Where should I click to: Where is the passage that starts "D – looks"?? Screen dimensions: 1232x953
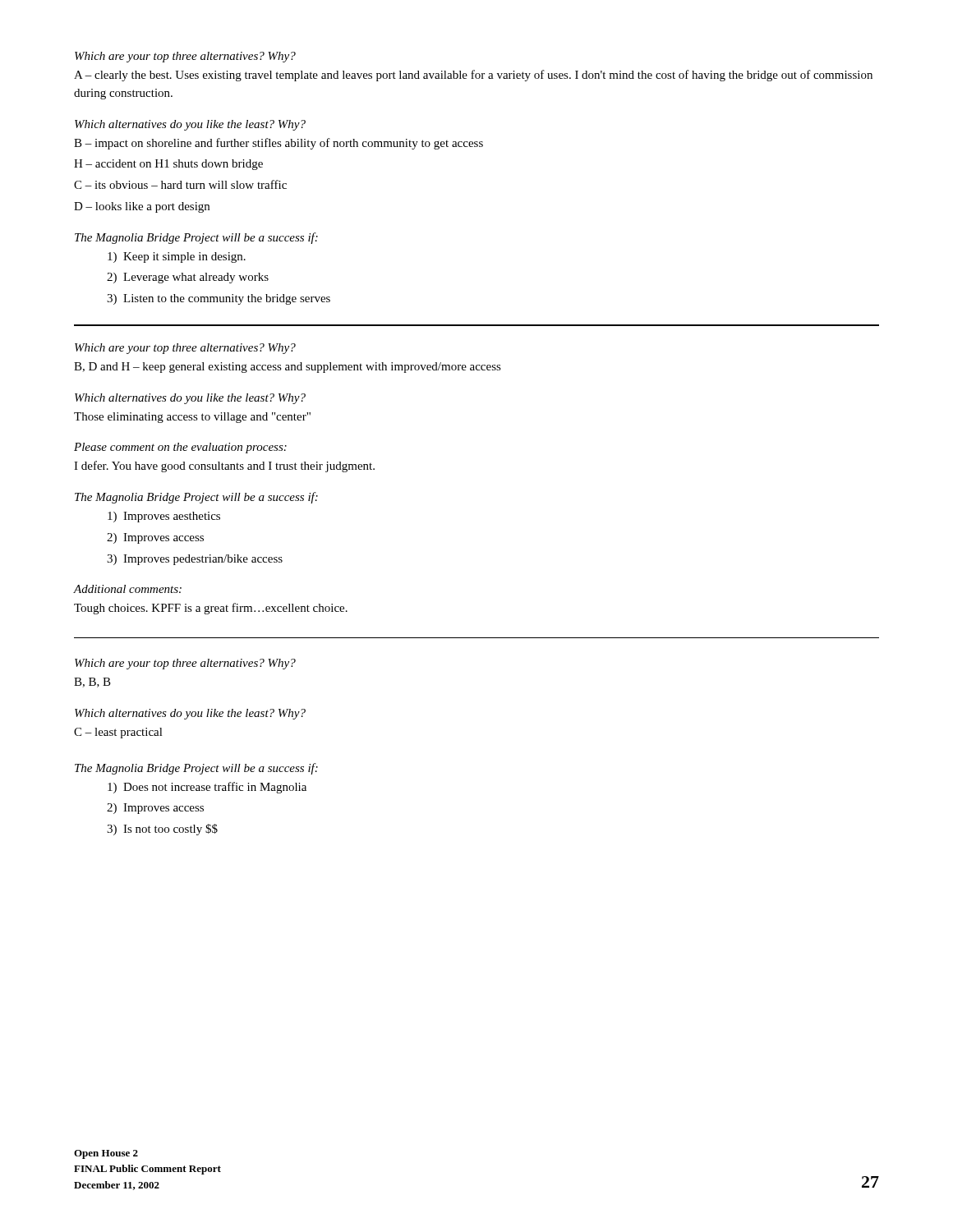point(142,207)
